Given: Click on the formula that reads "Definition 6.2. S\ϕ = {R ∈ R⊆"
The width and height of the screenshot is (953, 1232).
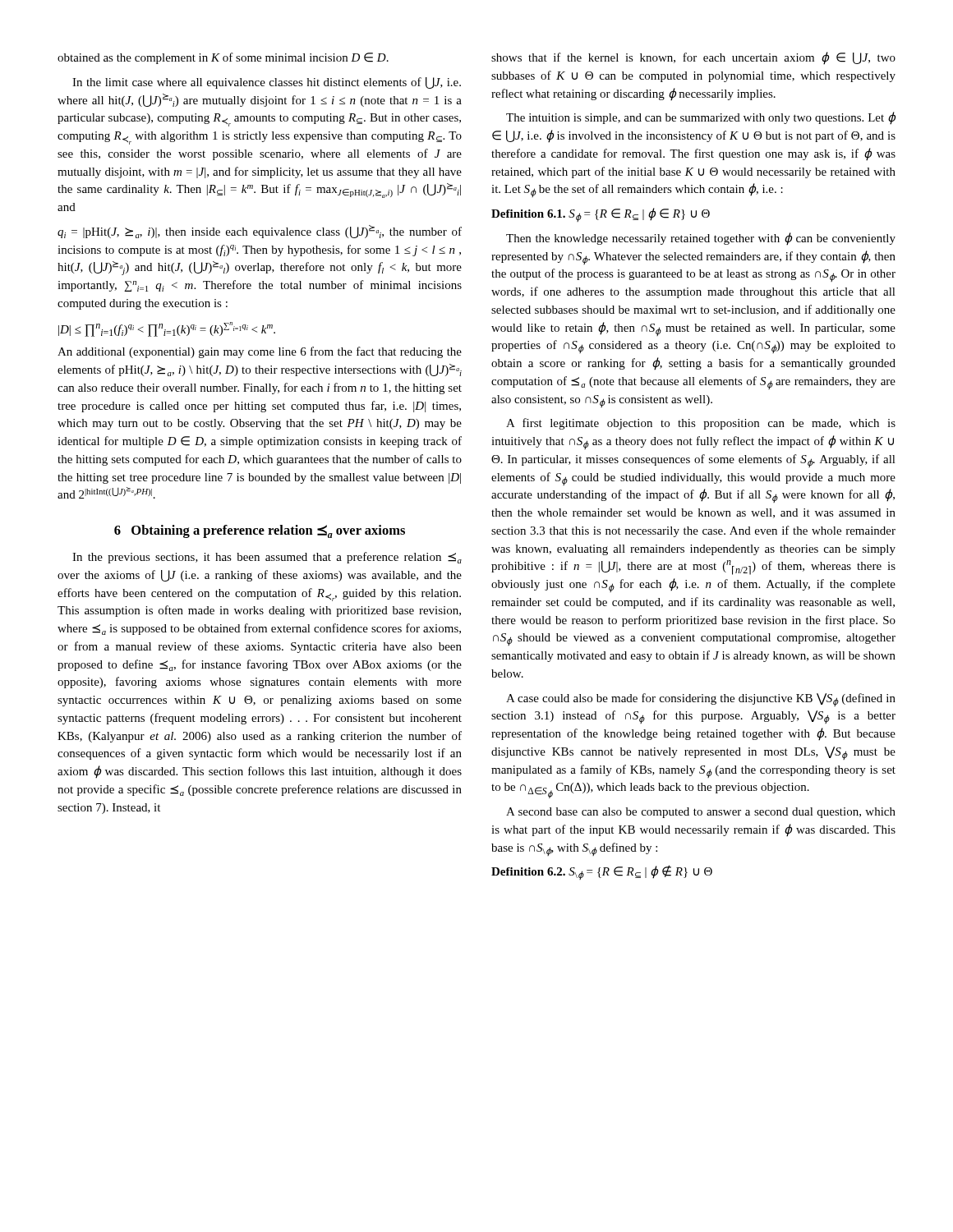Looking at the screenshot, I should [x=693, y=872].
